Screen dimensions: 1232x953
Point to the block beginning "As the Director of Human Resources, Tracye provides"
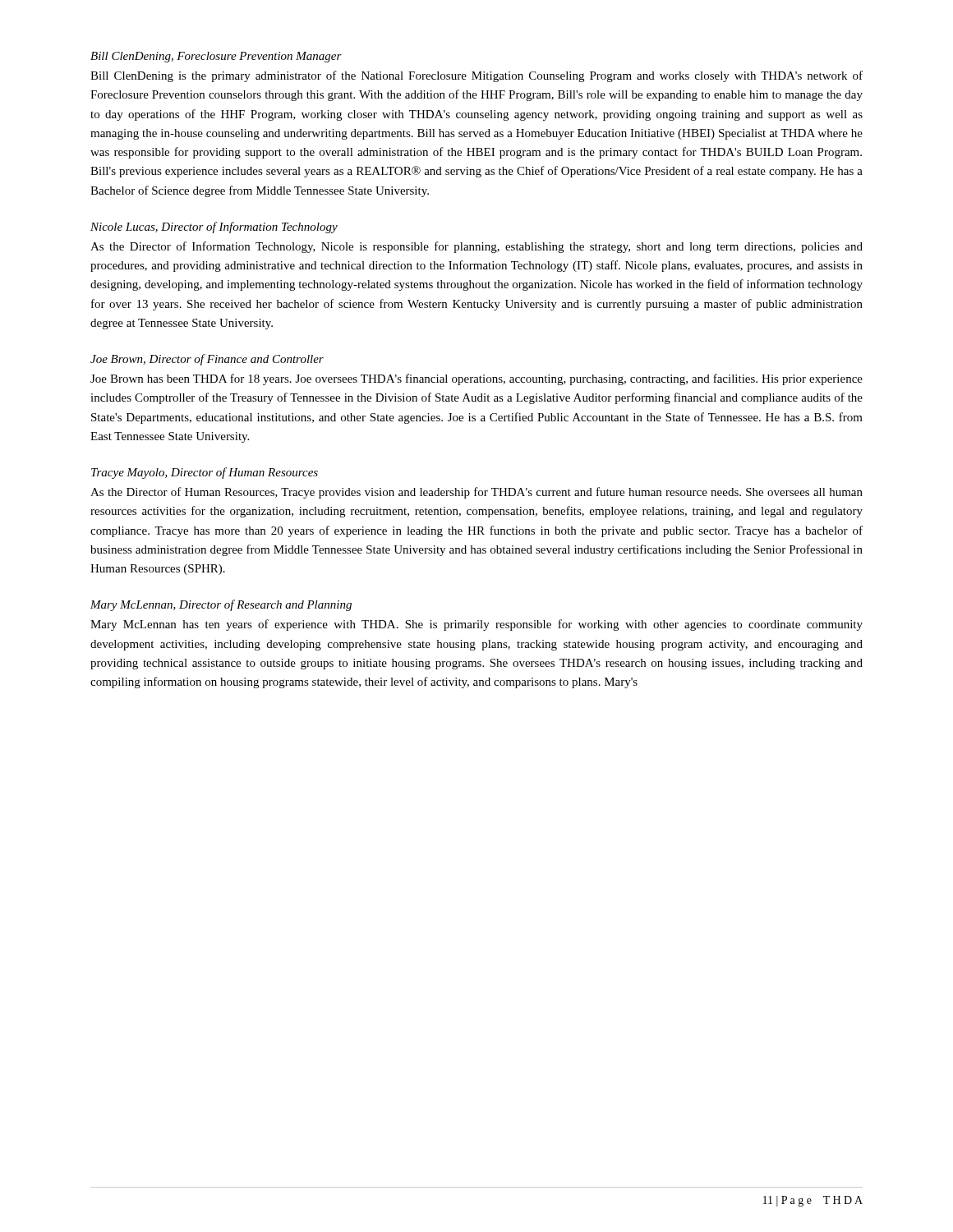pos(476,531)
